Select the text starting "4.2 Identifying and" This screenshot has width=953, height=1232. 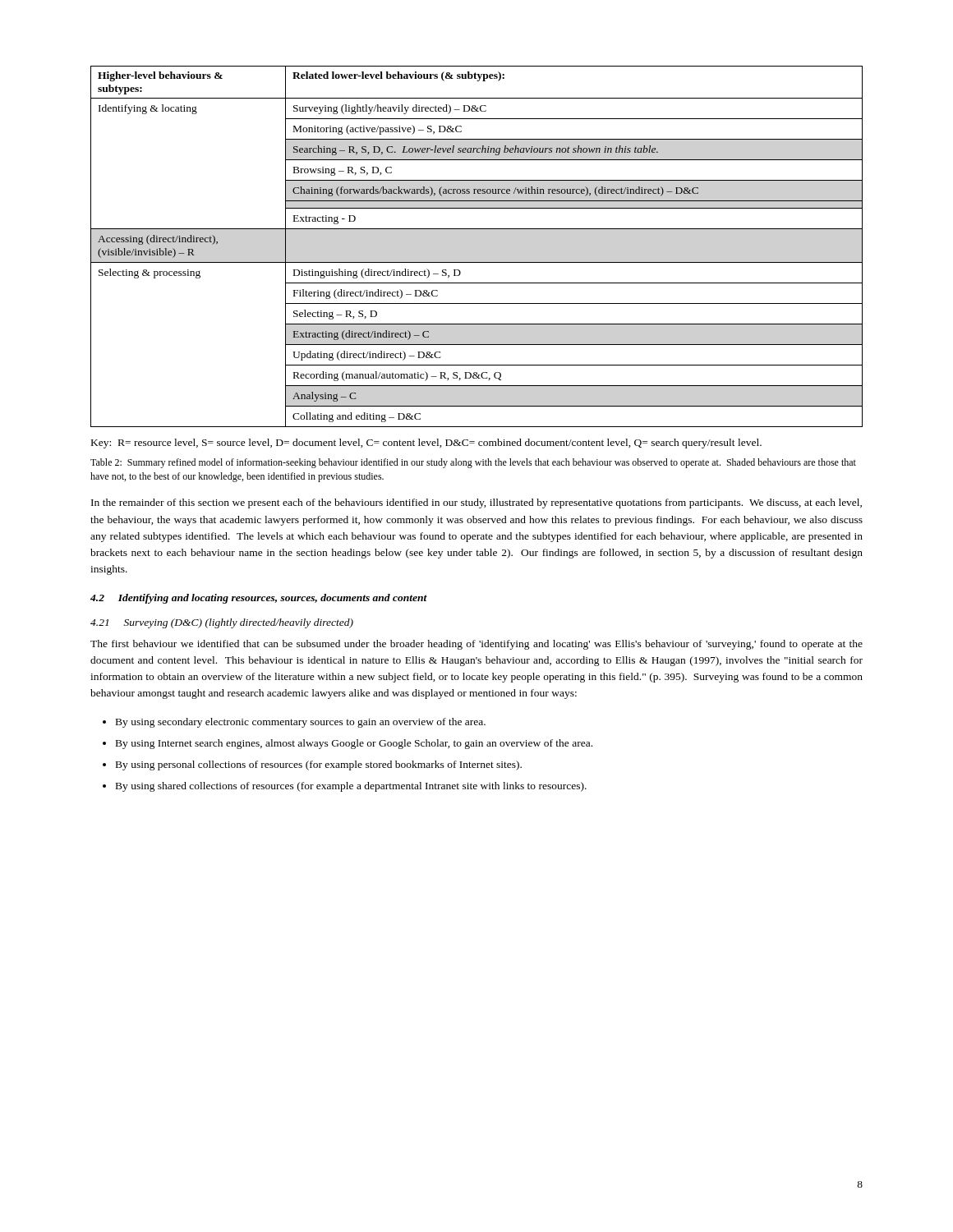click(258, 597)
